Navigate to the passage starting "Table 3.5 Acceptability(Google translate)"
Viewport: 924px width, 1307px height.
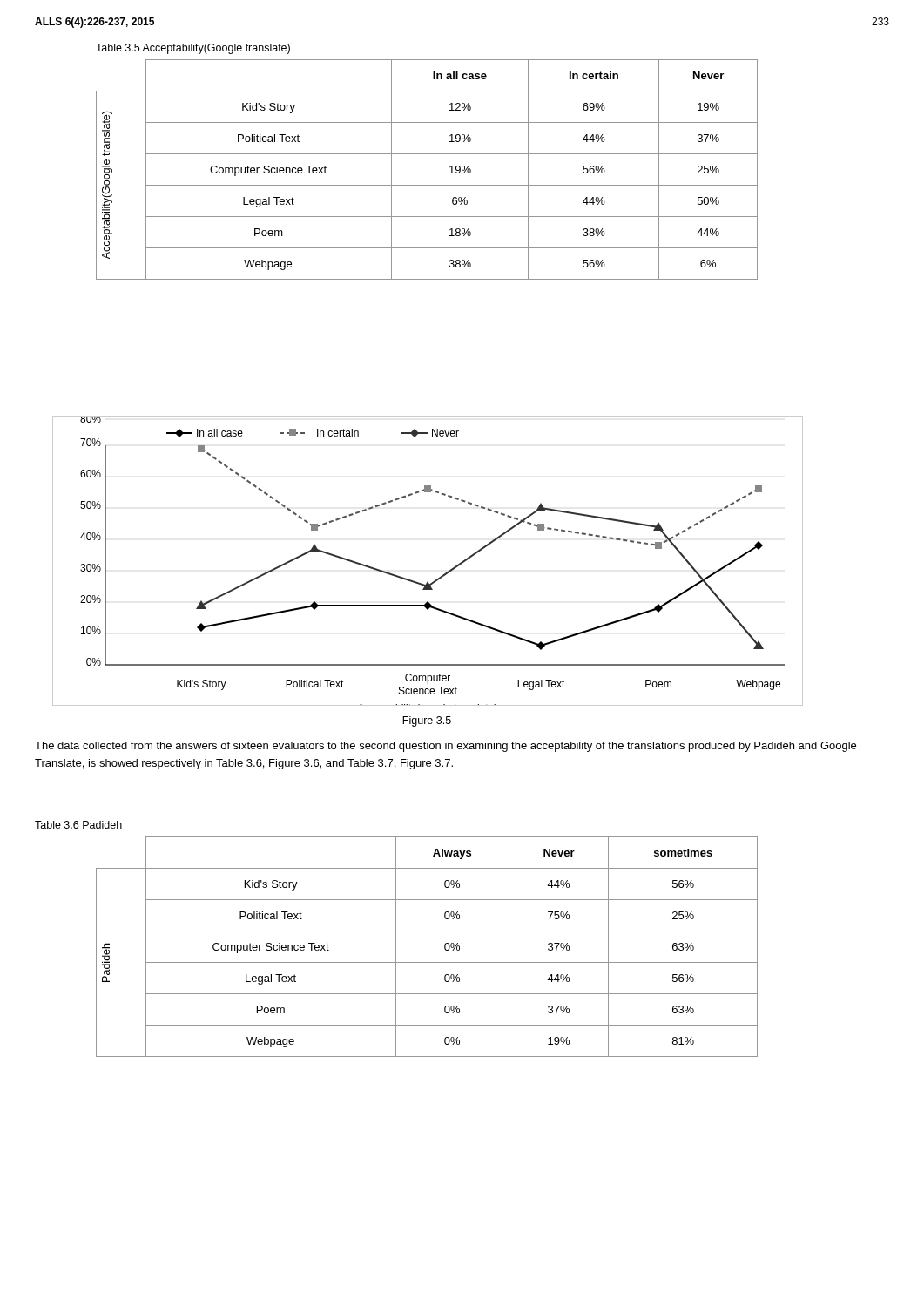[x=193, y=48]
